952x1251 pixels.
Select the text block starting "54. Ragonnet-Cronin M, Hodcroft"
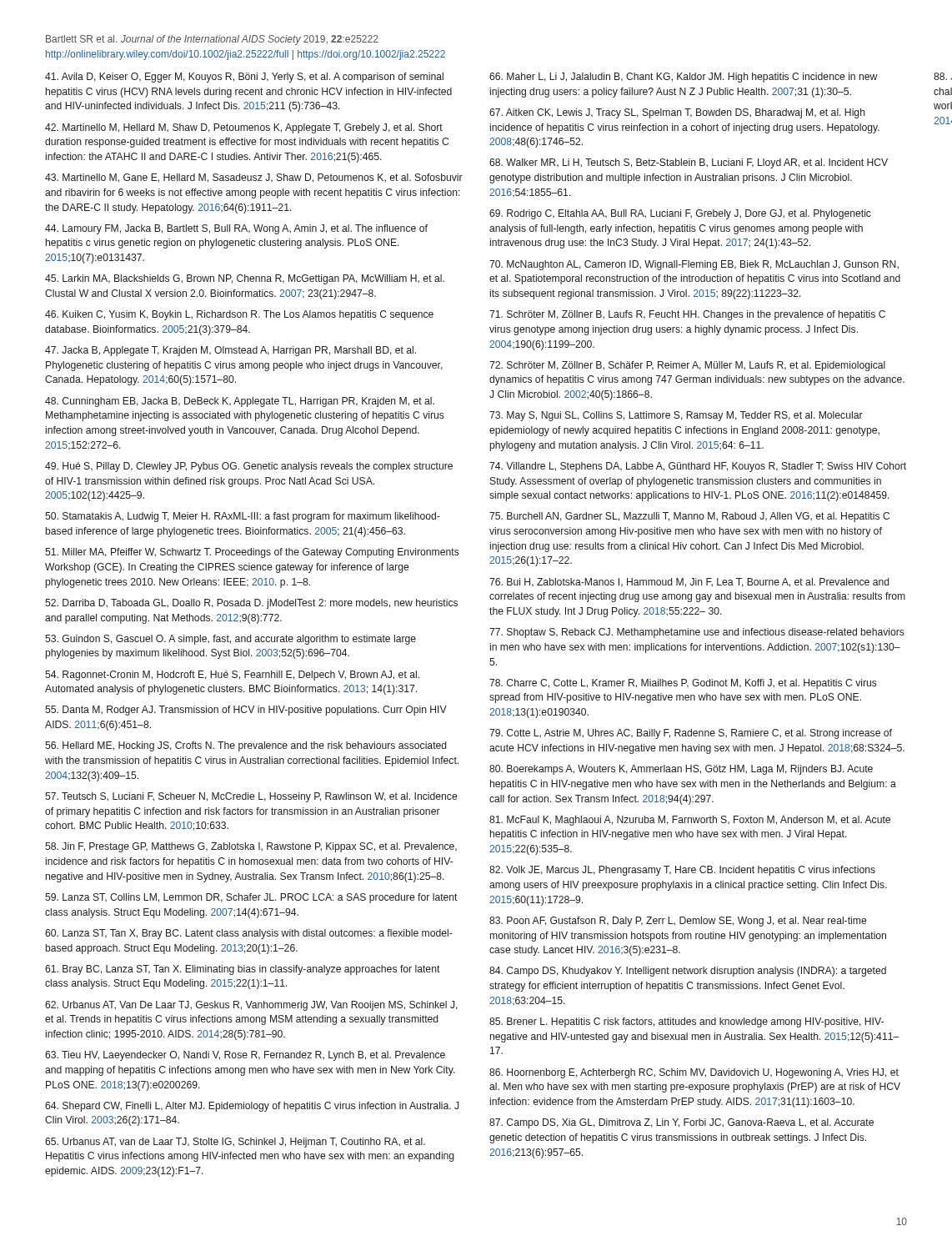pyautogui.click(x=233, y=682)
